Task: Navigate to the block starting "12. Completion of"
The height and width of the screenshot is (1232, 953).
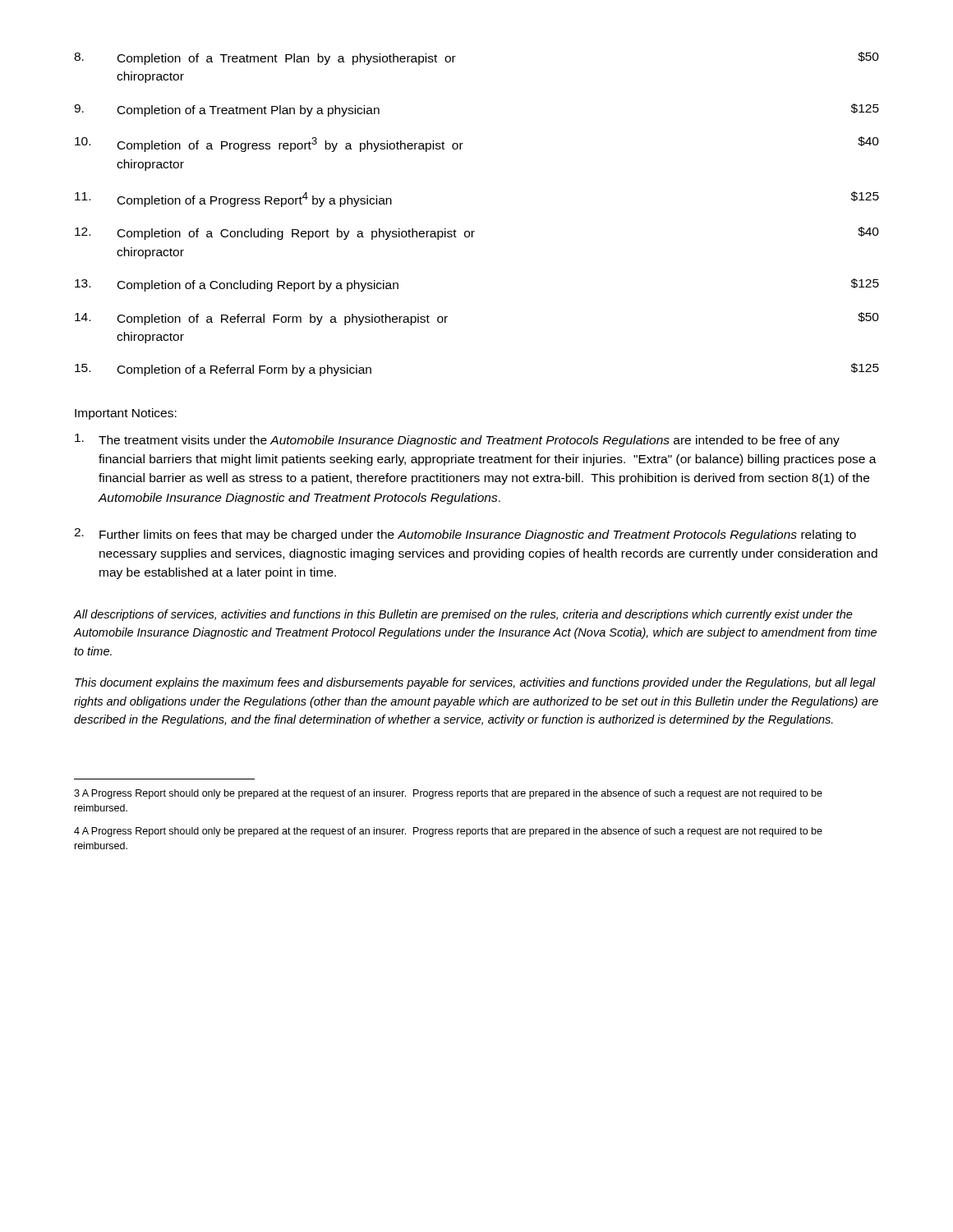Action: pos(476,243)
